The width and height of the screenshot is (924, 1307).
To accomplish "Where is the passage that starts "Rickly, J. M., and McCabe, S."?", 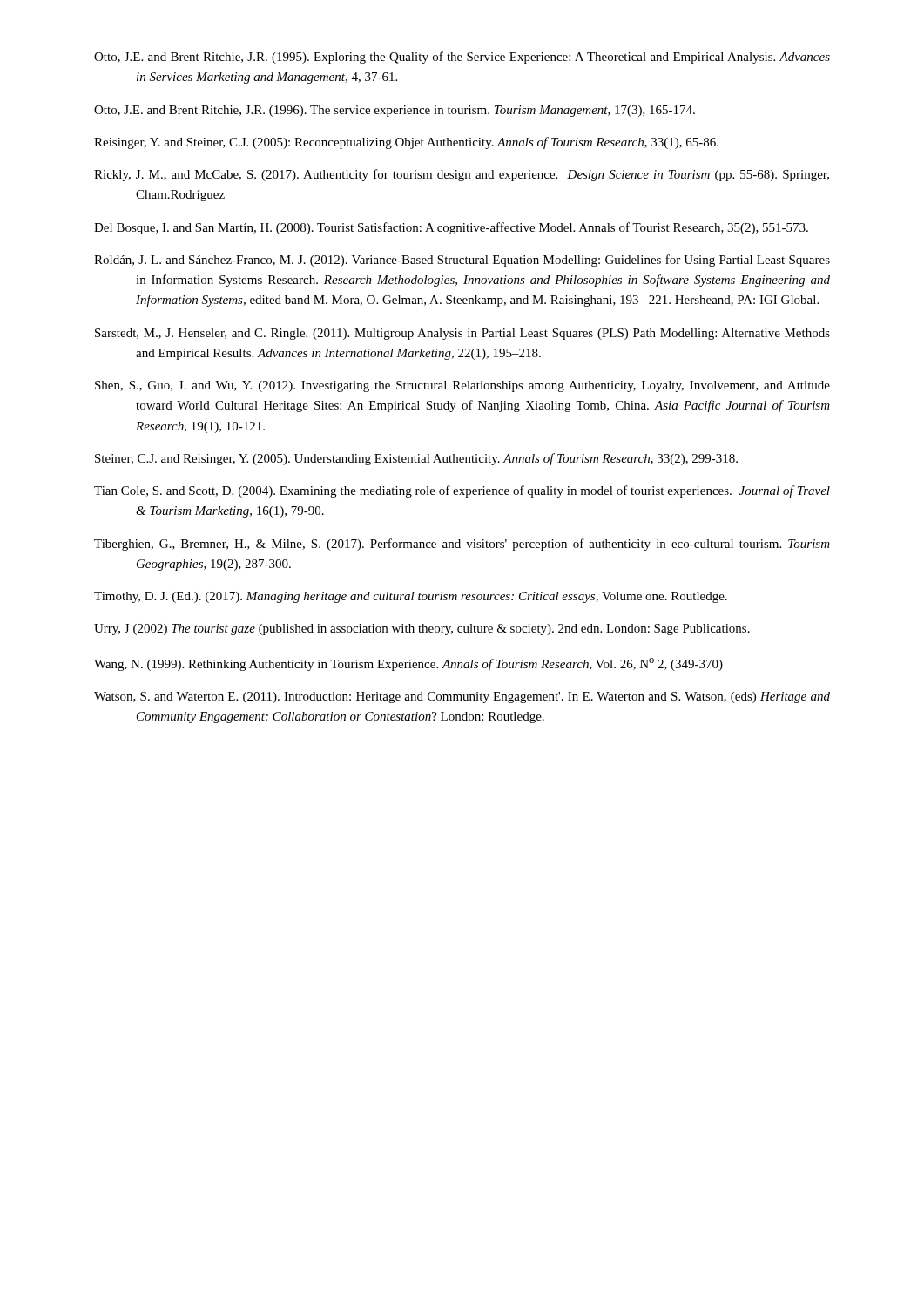I will click(x=462, y=184).
